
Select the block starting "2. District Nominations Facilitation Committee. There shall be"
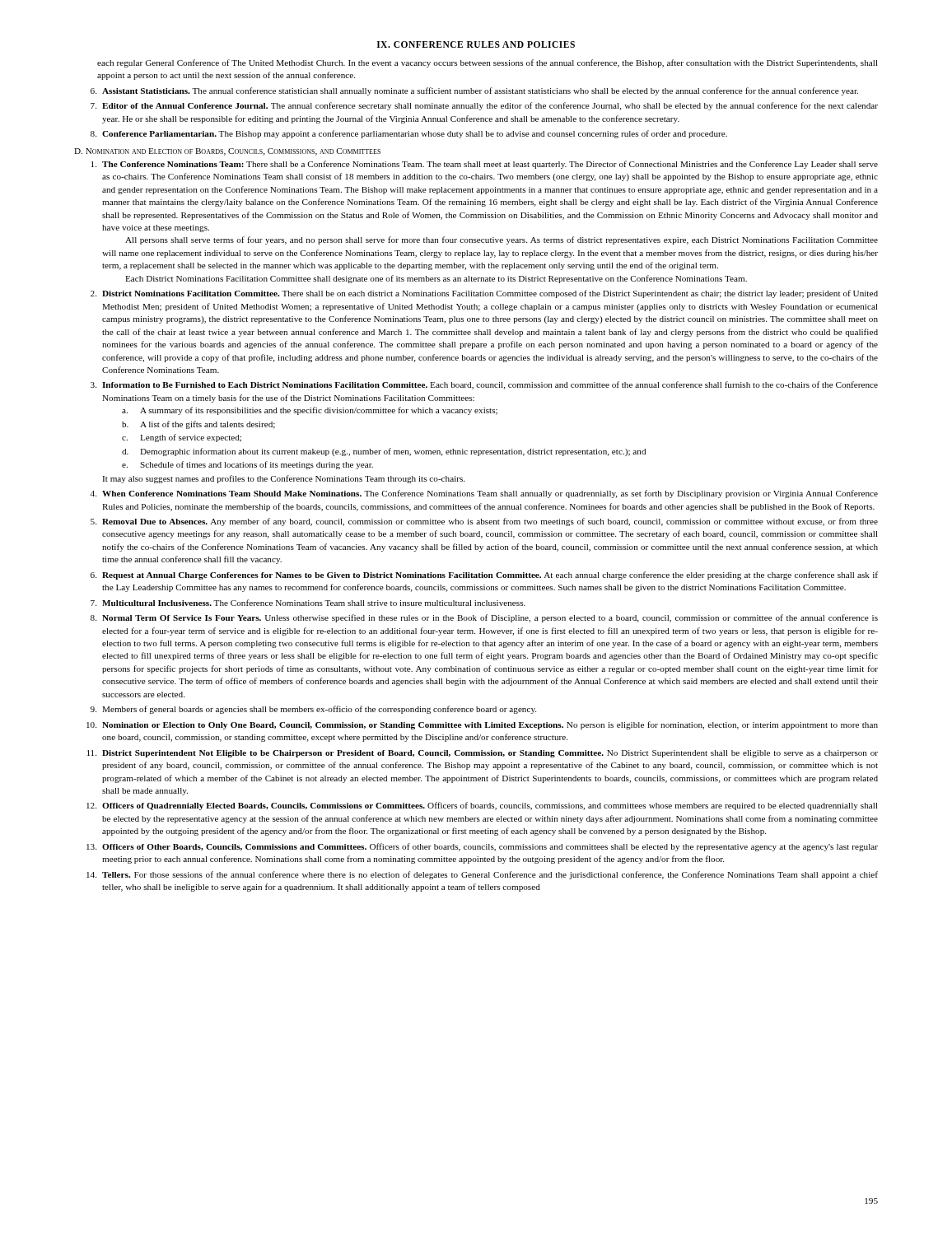476,332
